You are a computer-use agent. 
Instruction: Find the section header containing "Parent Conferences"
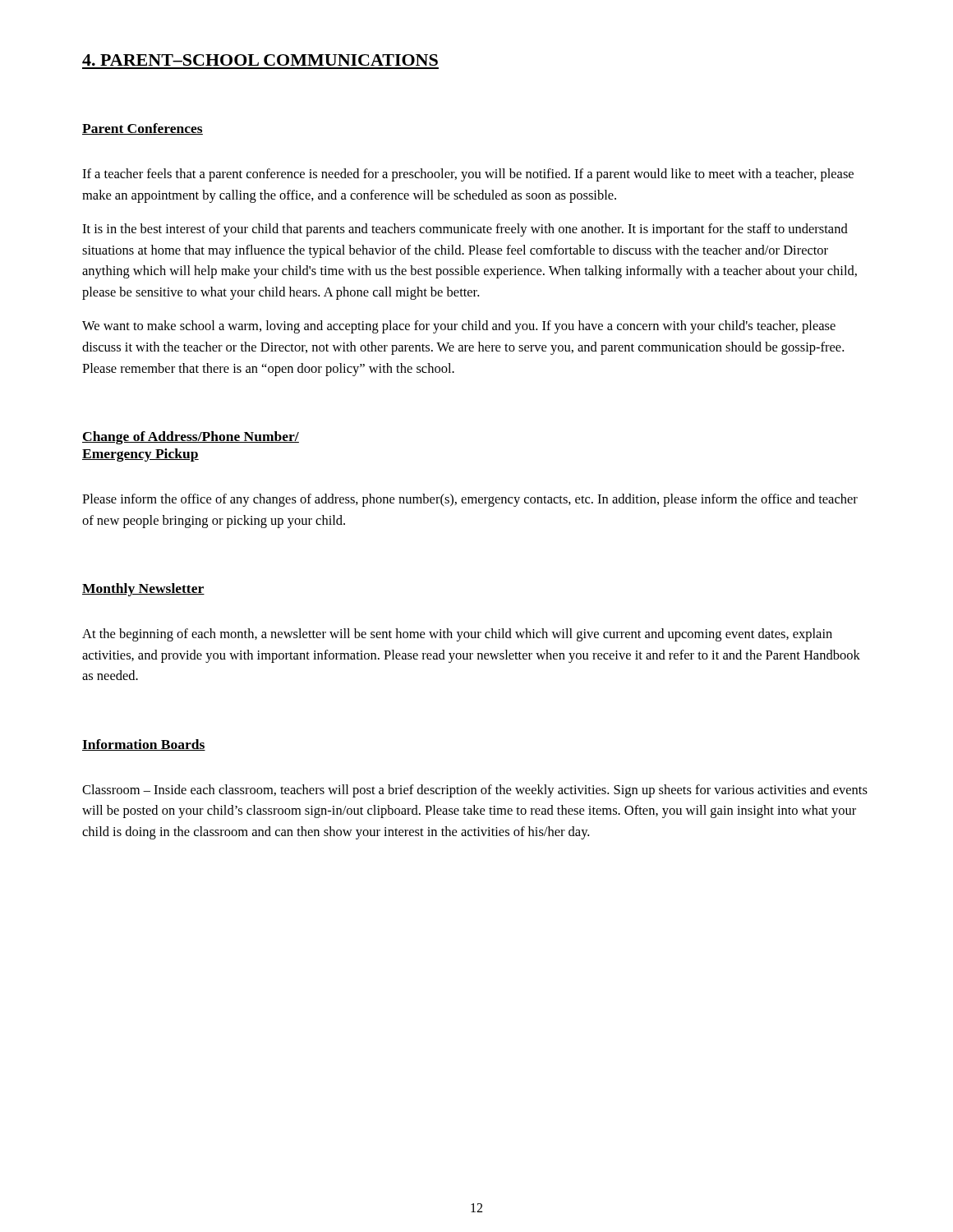pos(142,128)
